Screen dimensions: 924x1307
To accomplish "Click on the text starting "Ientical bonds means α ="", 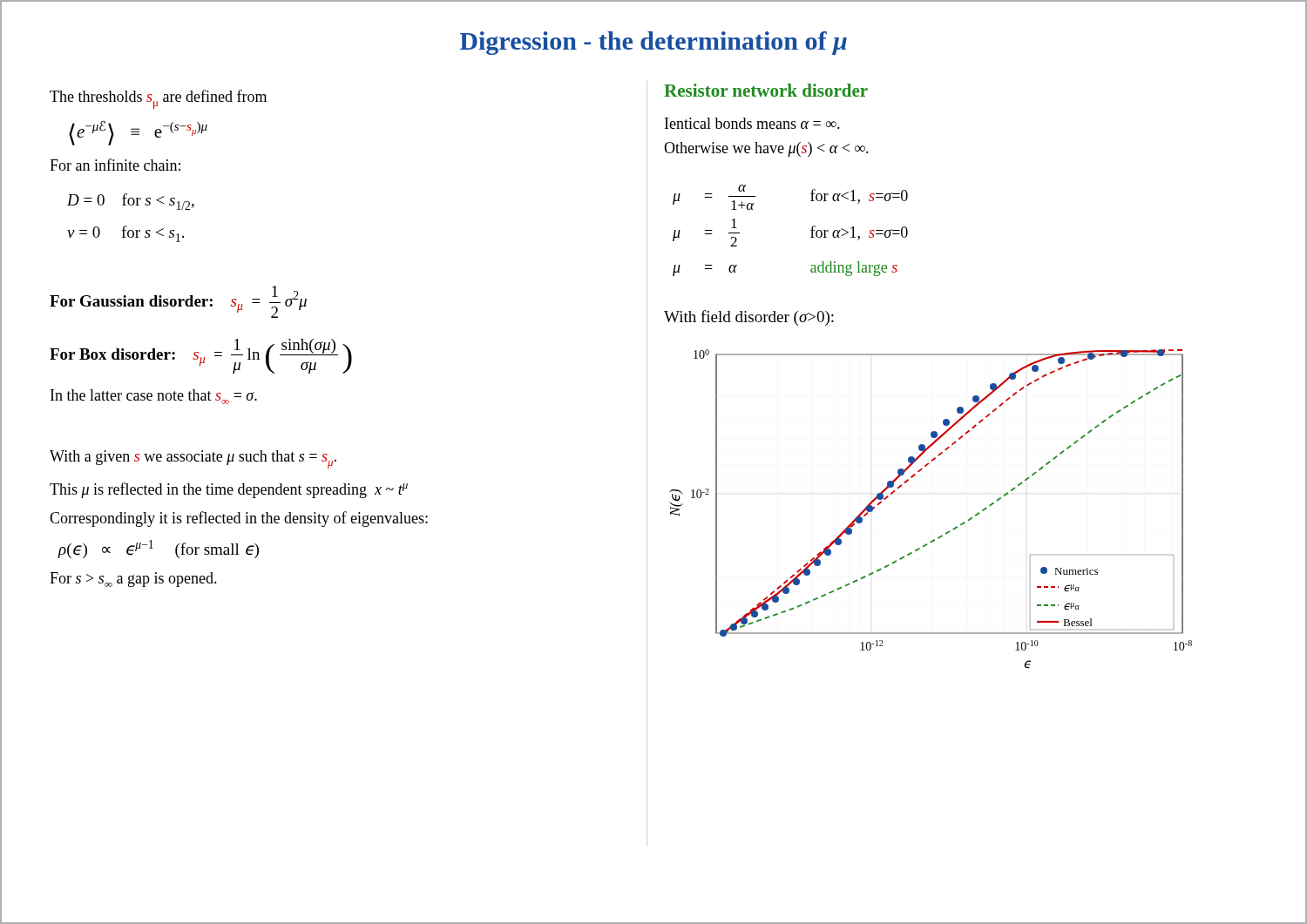I will pos(767,136).
